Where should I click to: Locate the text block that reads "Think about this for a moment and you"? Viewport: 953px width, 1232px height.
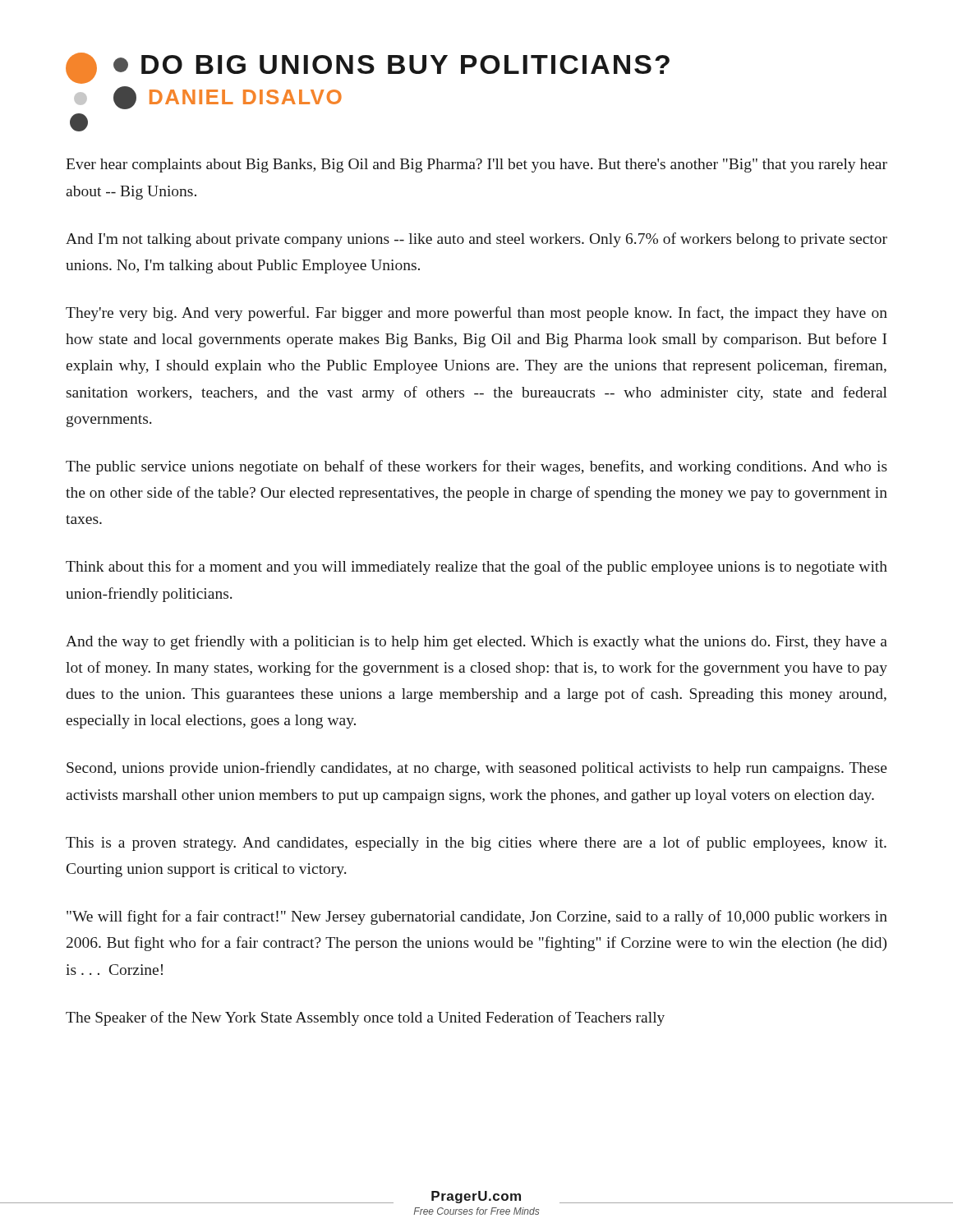[476, 580]
